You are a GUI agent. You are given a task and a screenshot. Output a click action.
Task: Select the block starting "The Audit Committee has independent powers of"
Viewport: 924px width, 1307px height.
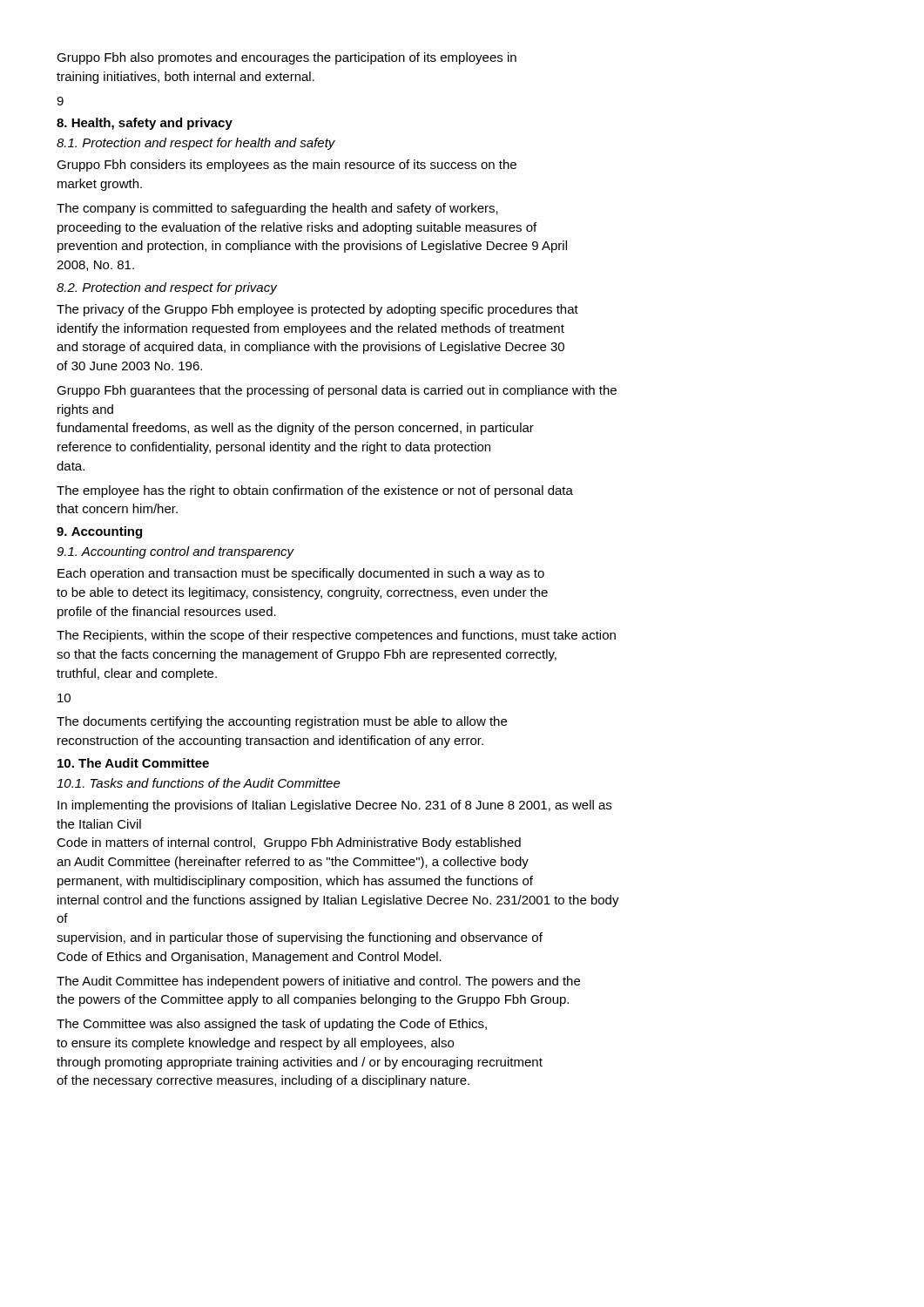pyautogui.click(x=462, y=990)
